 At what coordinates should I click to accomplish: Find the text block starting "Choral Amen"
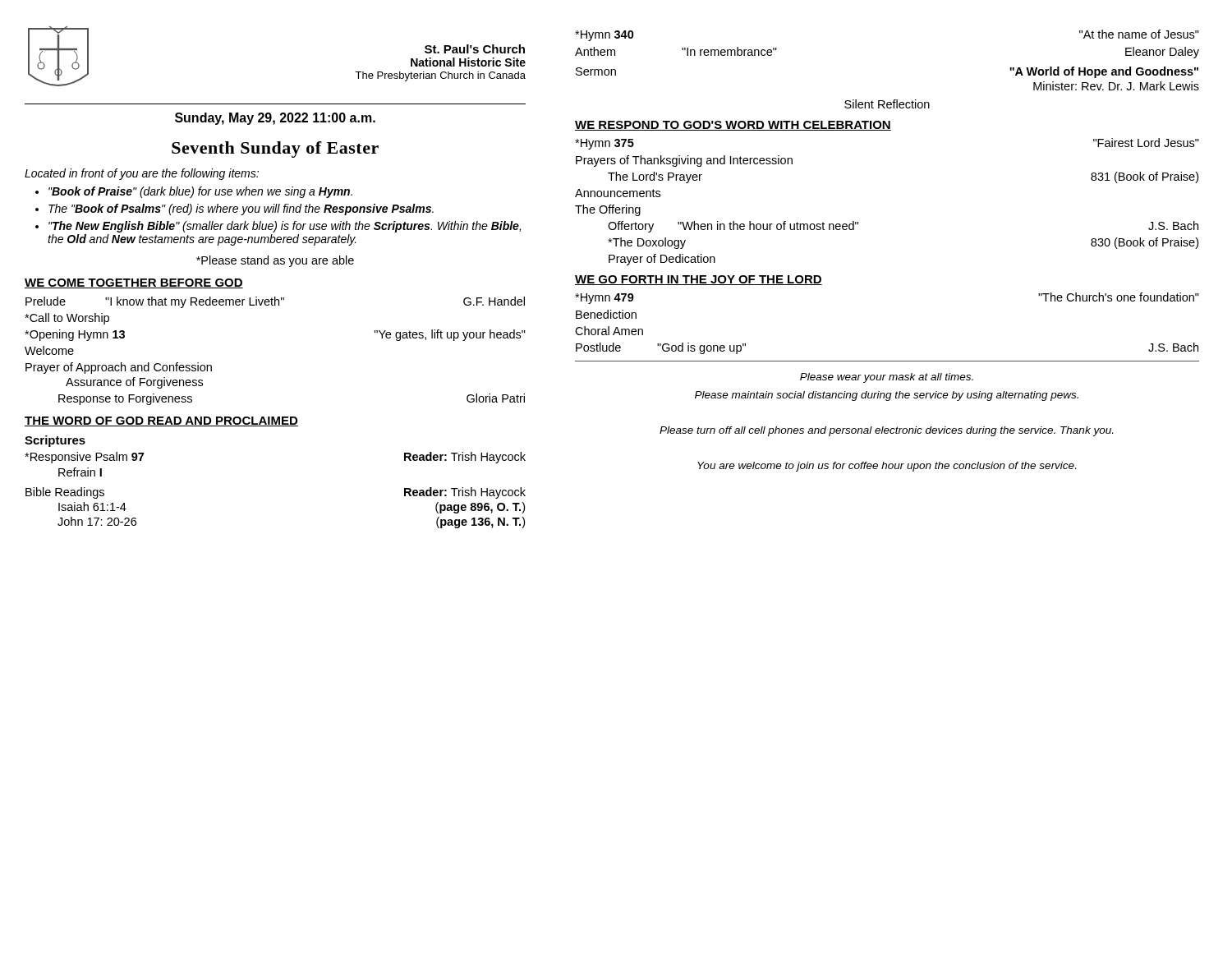[x=609, y=331]
